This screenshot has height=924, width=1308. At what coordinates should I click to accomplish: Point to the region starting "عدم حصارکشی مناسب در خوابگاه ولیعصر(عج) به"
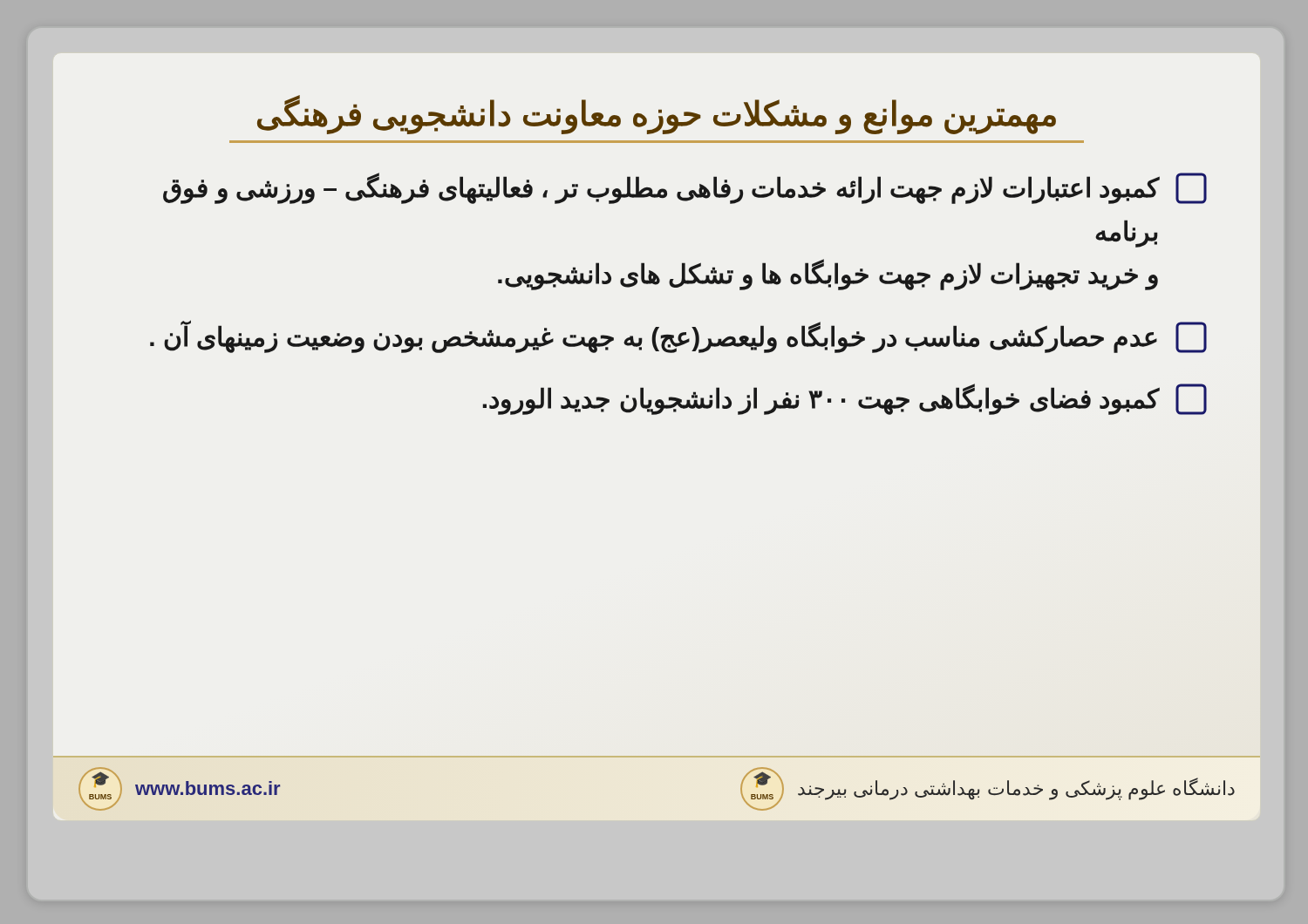click(x=678, y=337)
